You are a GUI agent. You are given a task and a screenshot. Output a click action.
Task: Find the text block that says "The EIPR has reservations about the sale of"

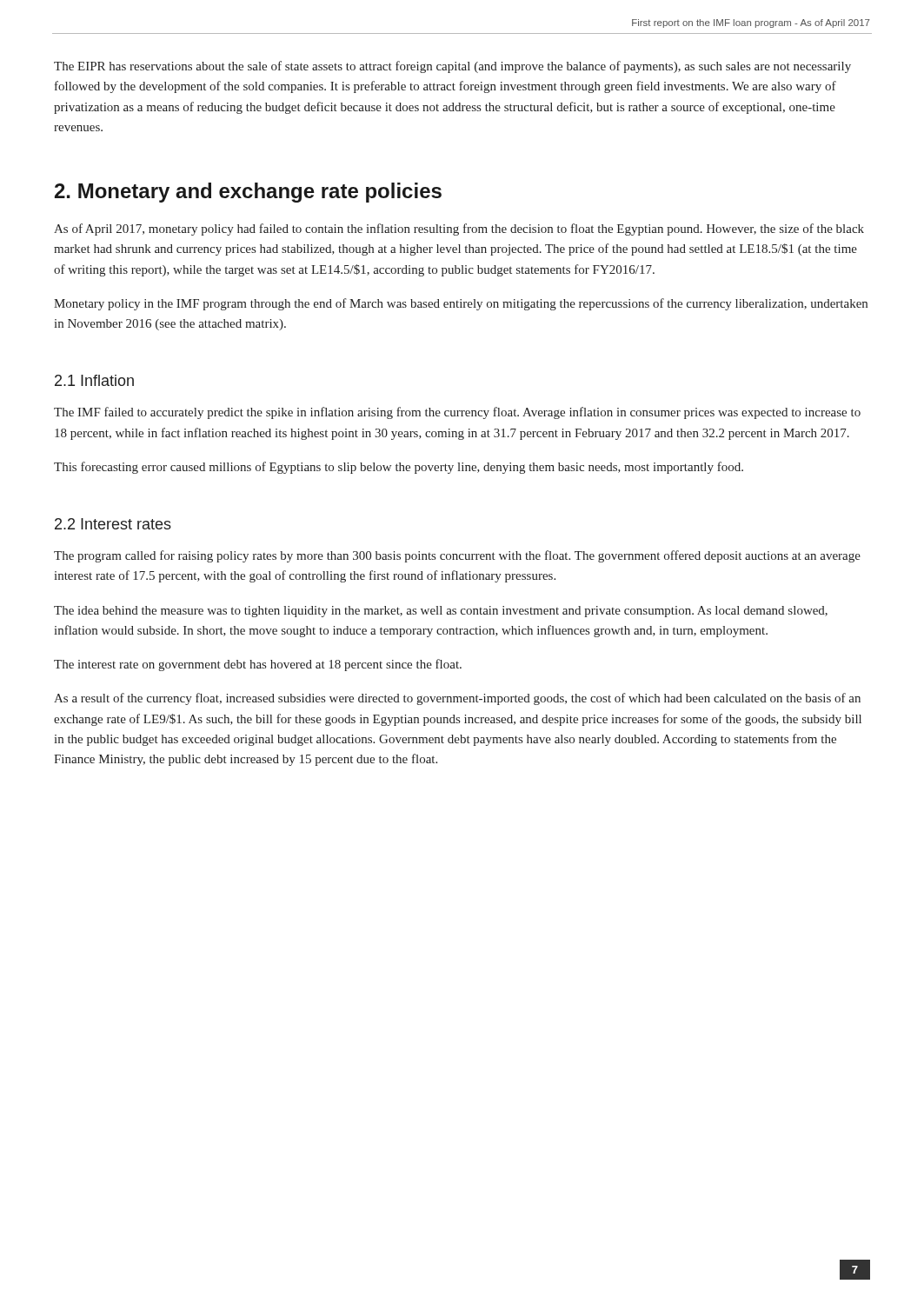453,96
